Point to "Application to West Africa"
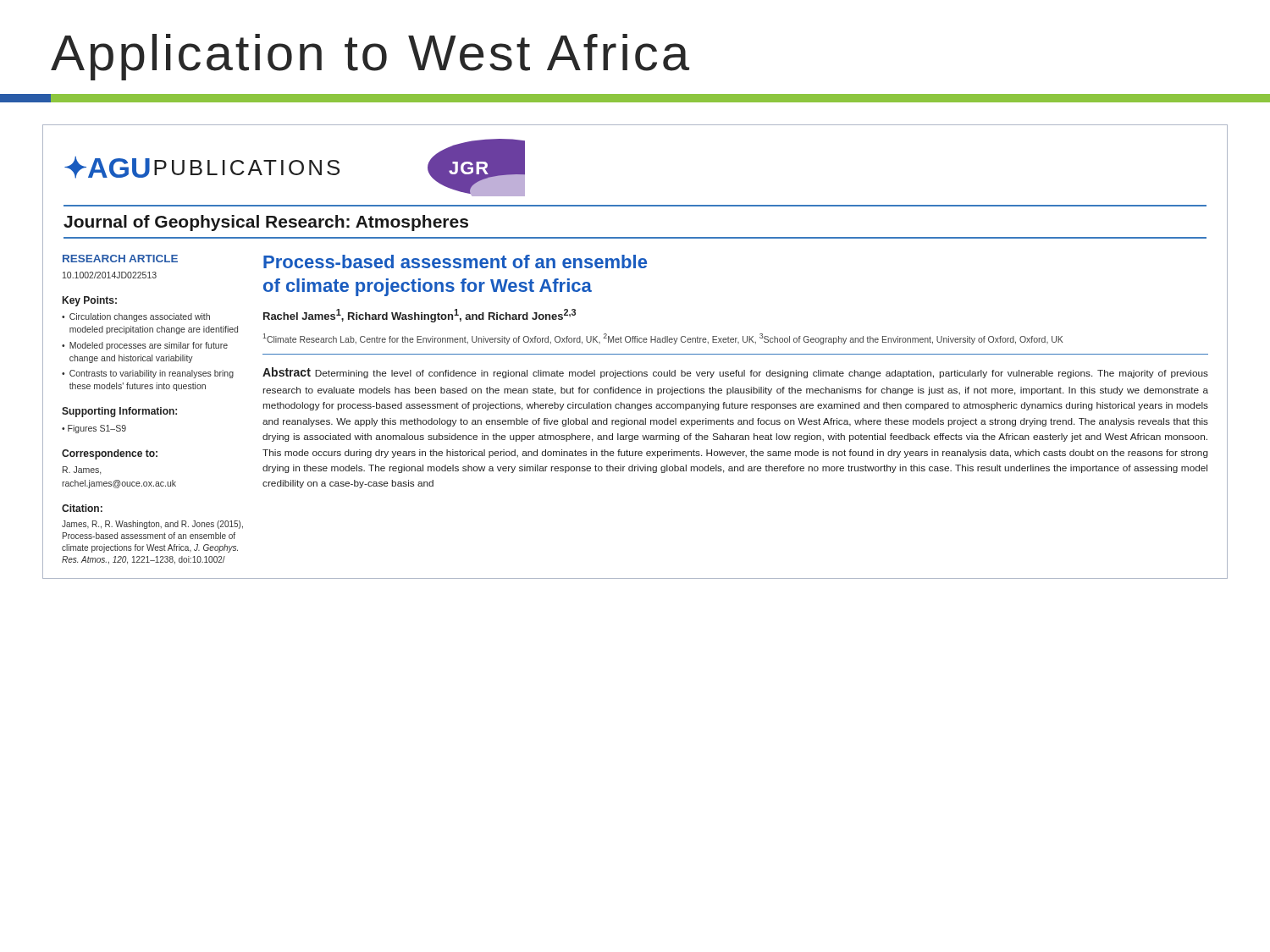The width and height of the screenshot is (1270, 952). click(371, 53)
